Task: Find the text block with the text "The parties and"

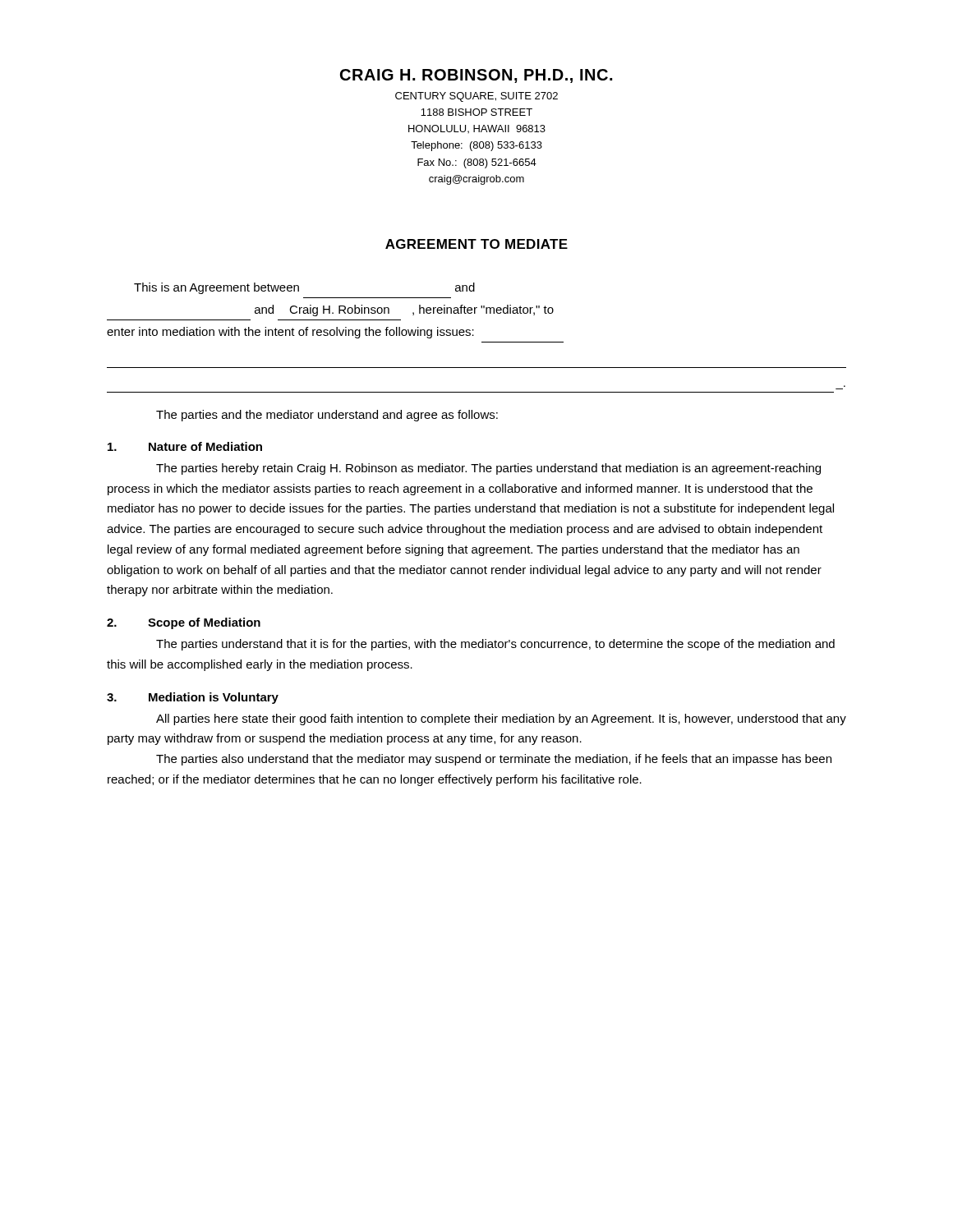Action: click(327, 414)
